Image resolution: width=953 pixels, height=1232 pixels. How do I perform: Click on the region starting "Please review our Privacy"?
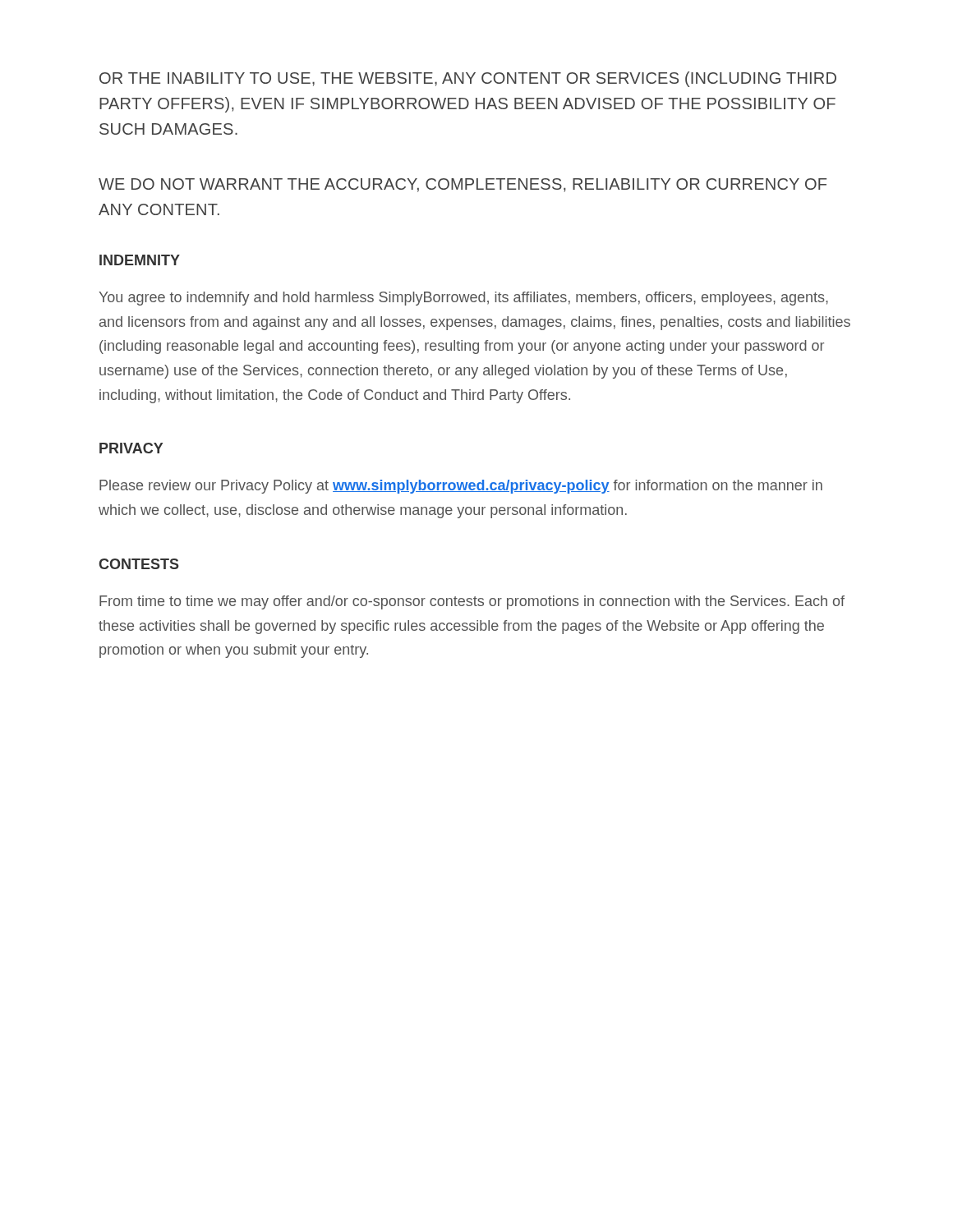pos(461,498)
